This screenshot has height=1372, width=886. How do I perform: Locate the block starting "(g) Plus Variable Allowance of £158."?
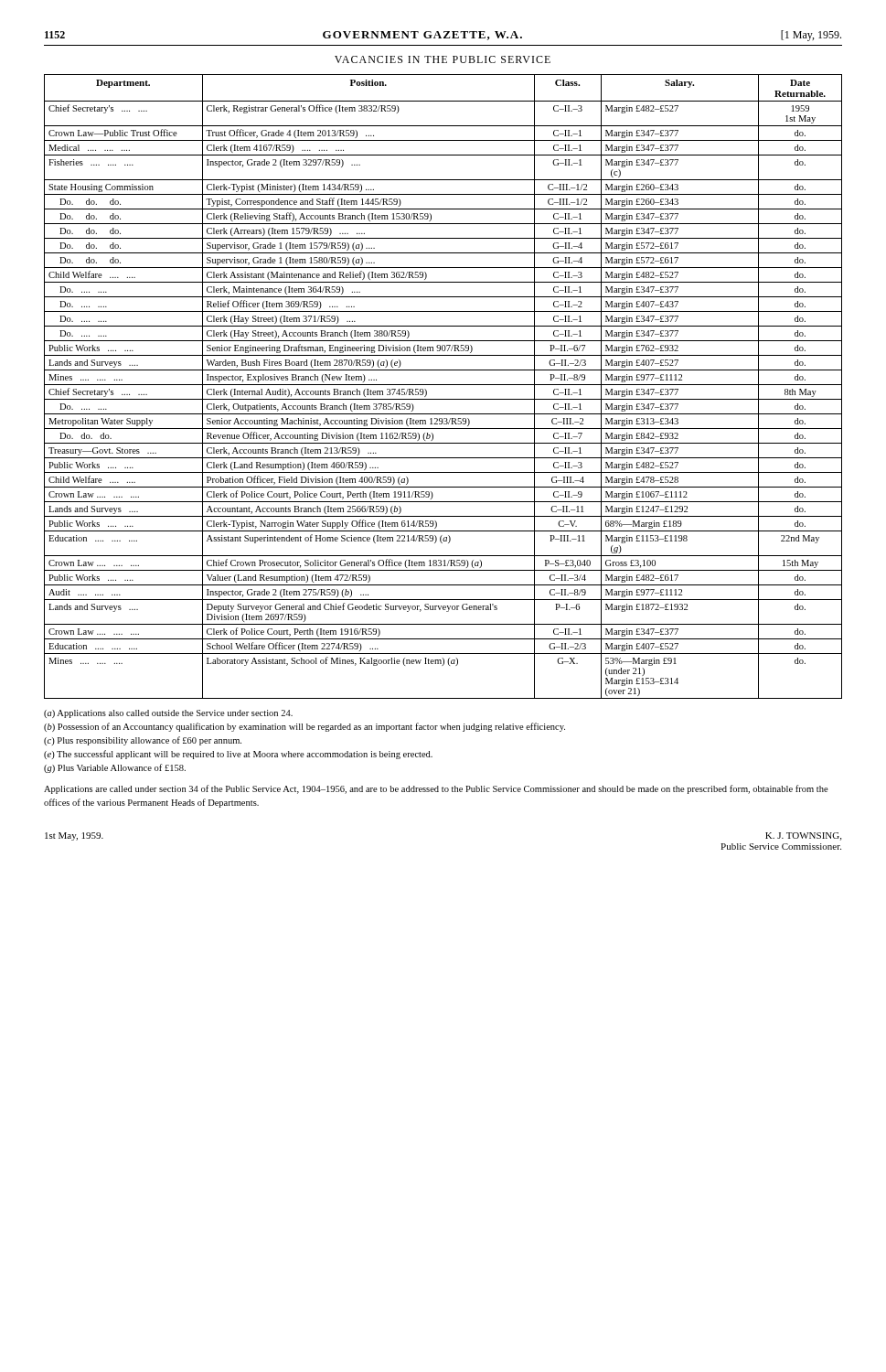115,768
